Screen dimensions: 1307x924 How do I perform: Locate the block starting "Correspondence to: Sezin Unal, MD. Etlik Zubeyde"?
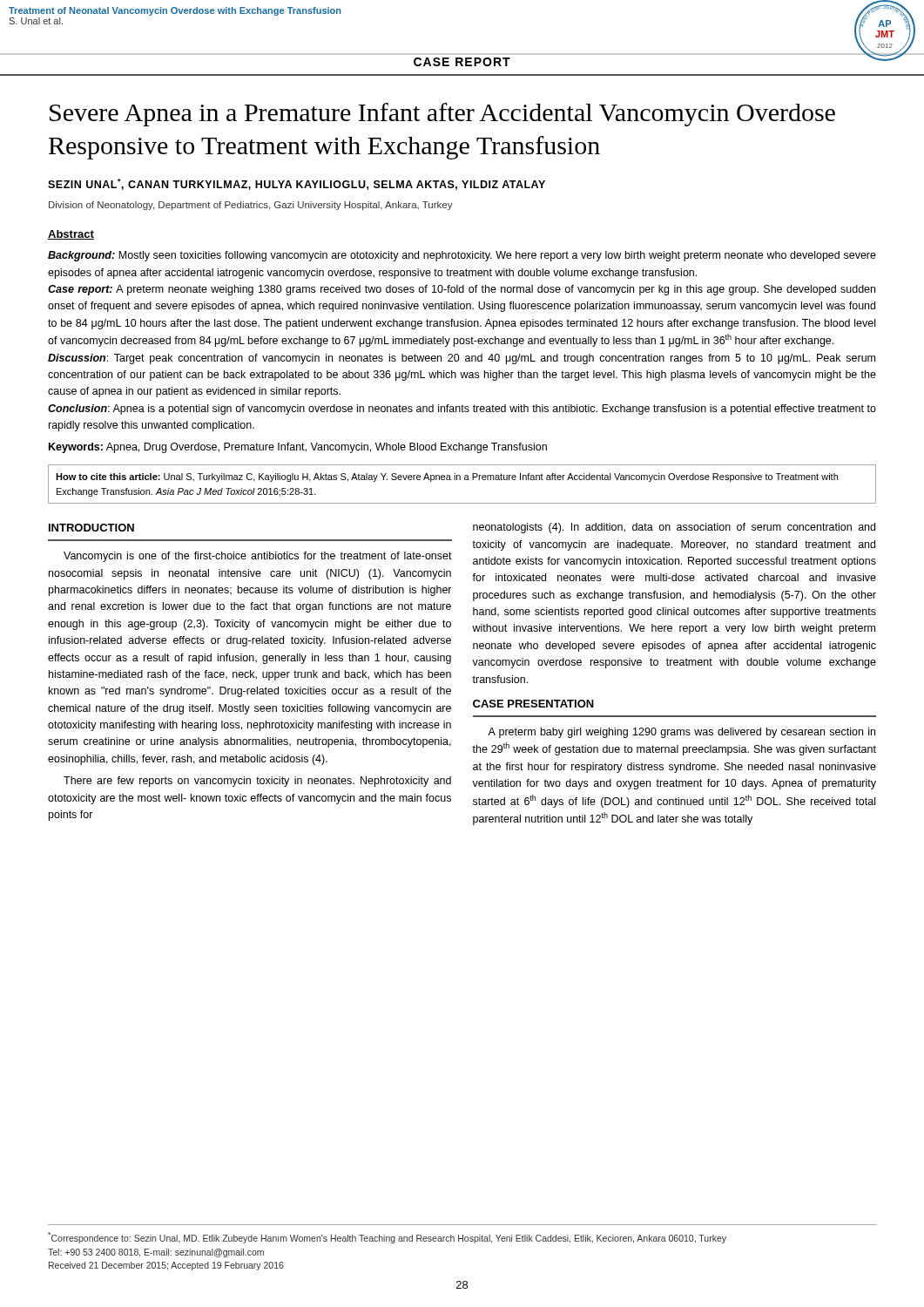tap(387, 1251)
